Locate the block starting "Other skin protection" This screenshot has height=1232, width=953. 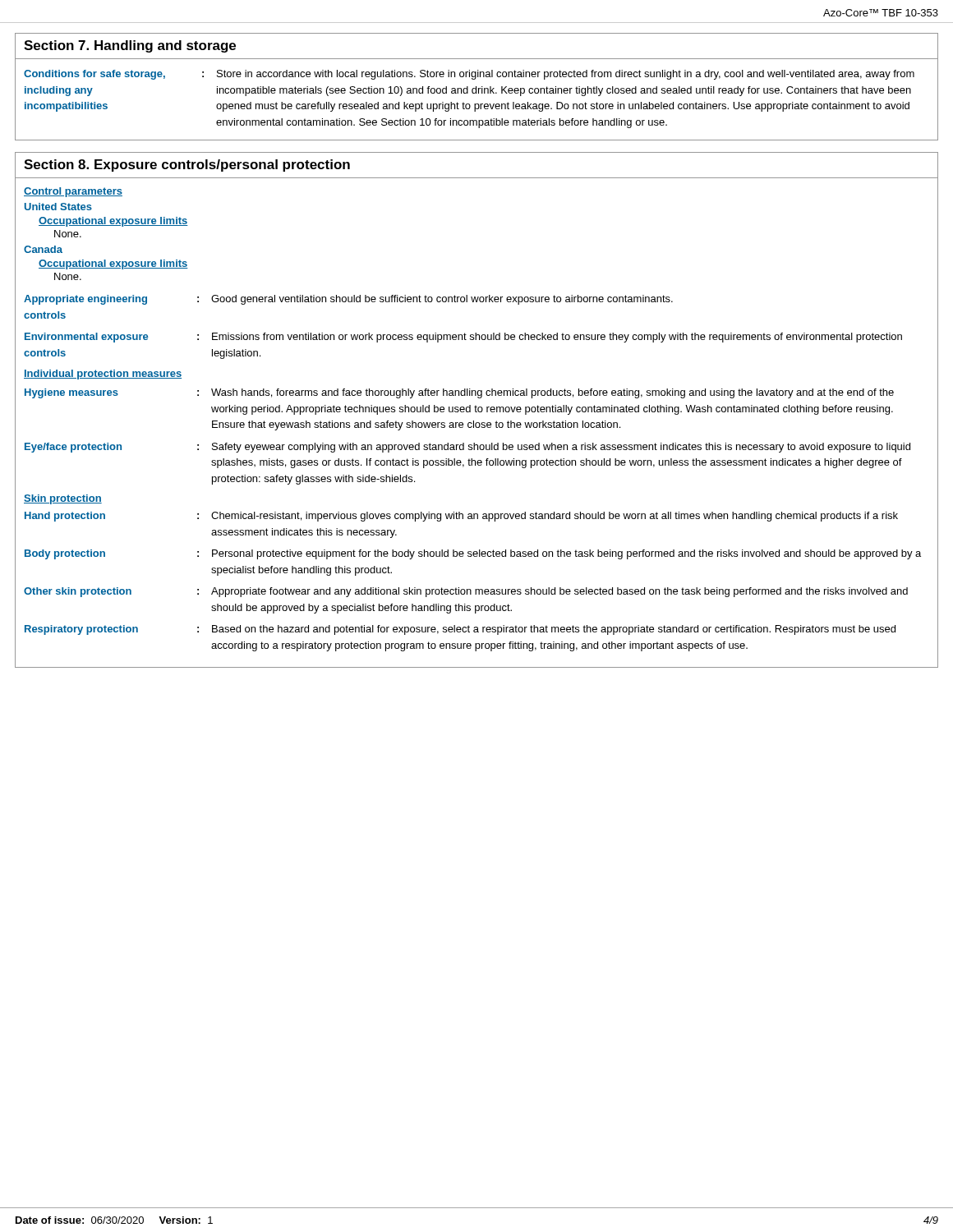point(476,599)
